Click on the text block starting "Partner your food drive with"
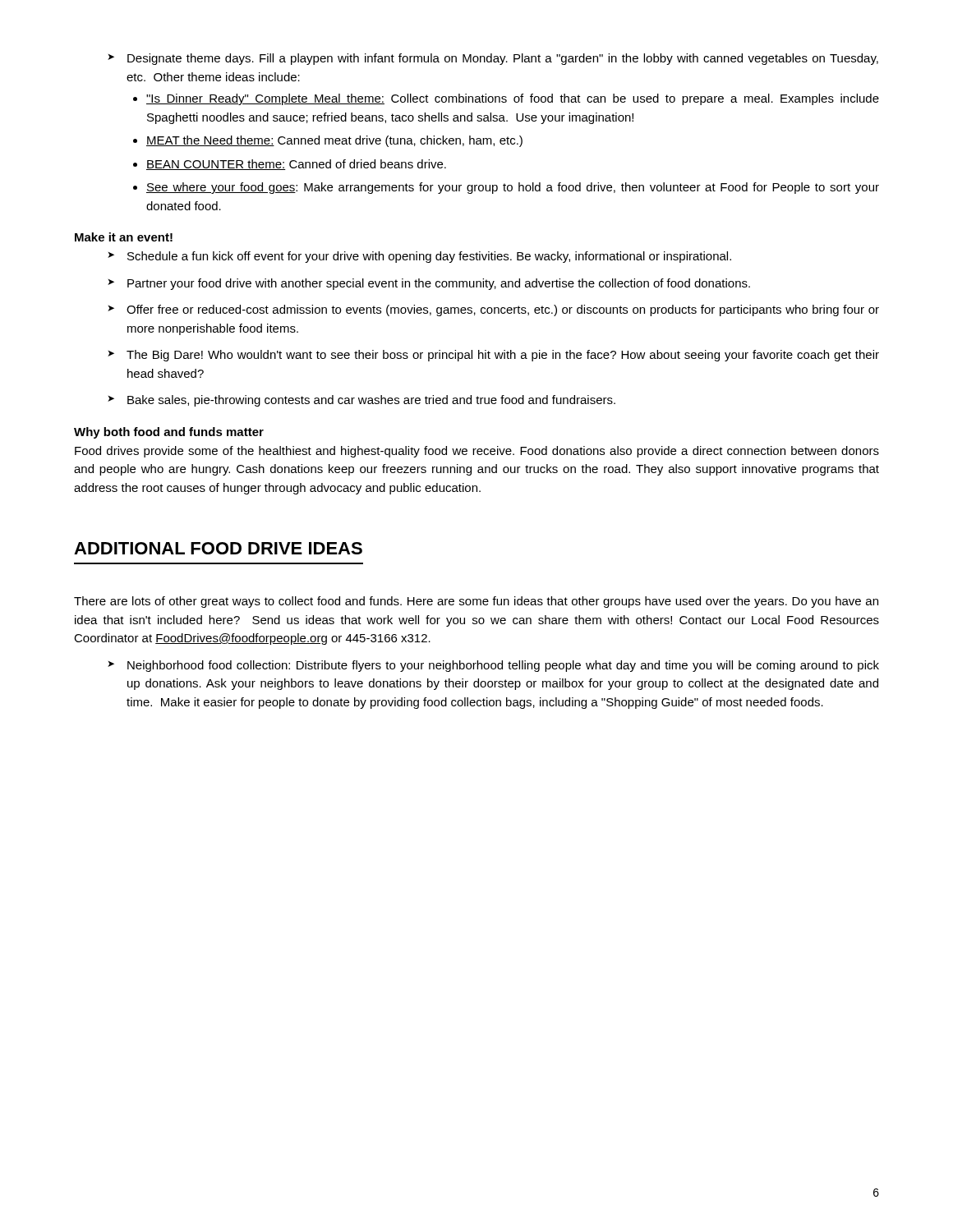The image size is (953, 1232). tap(476, 283)
